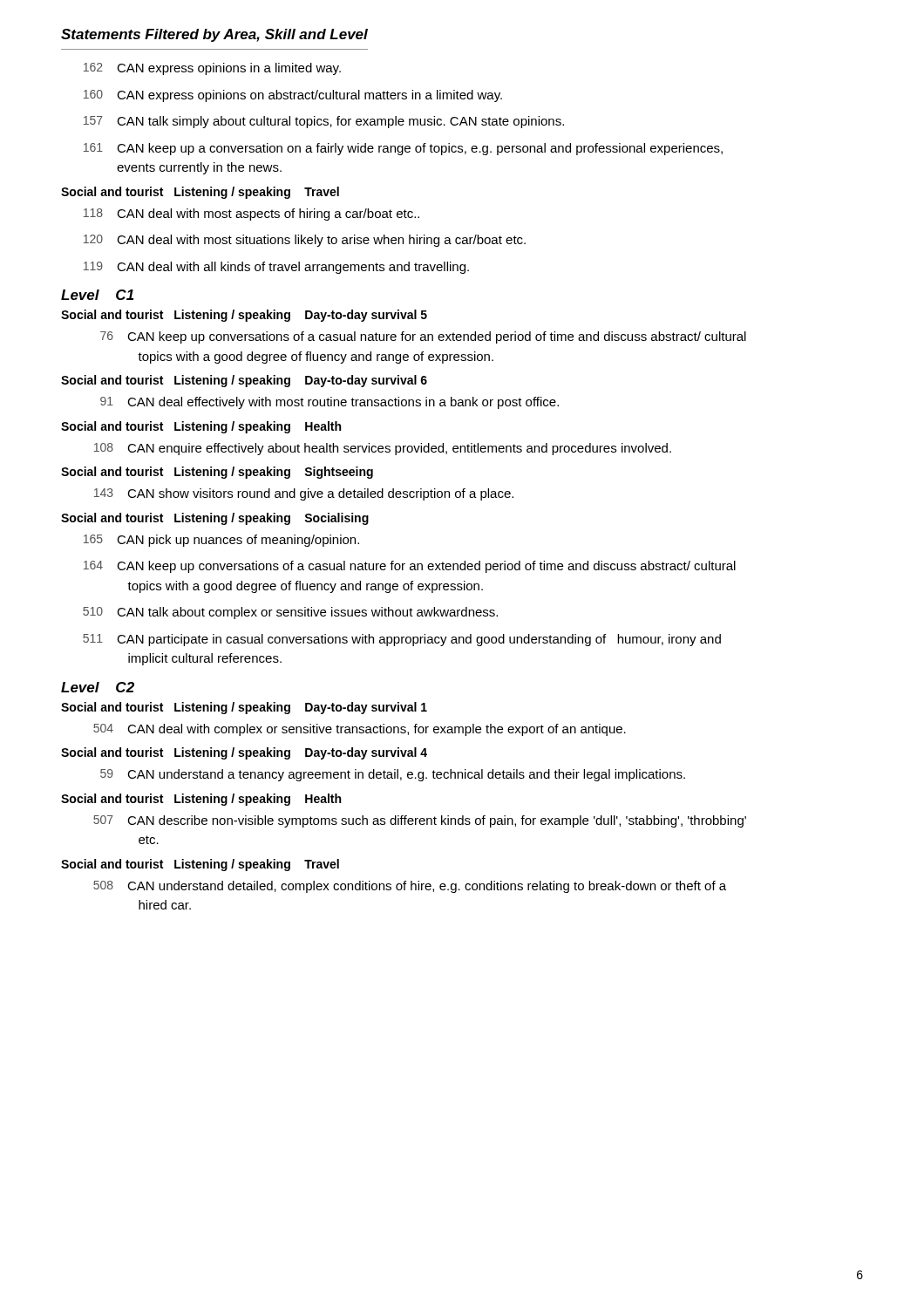Find the list item with the text "162 CAN express opinions in a limited way."
Screen dimensions: 1308x924
click(212, 69)
